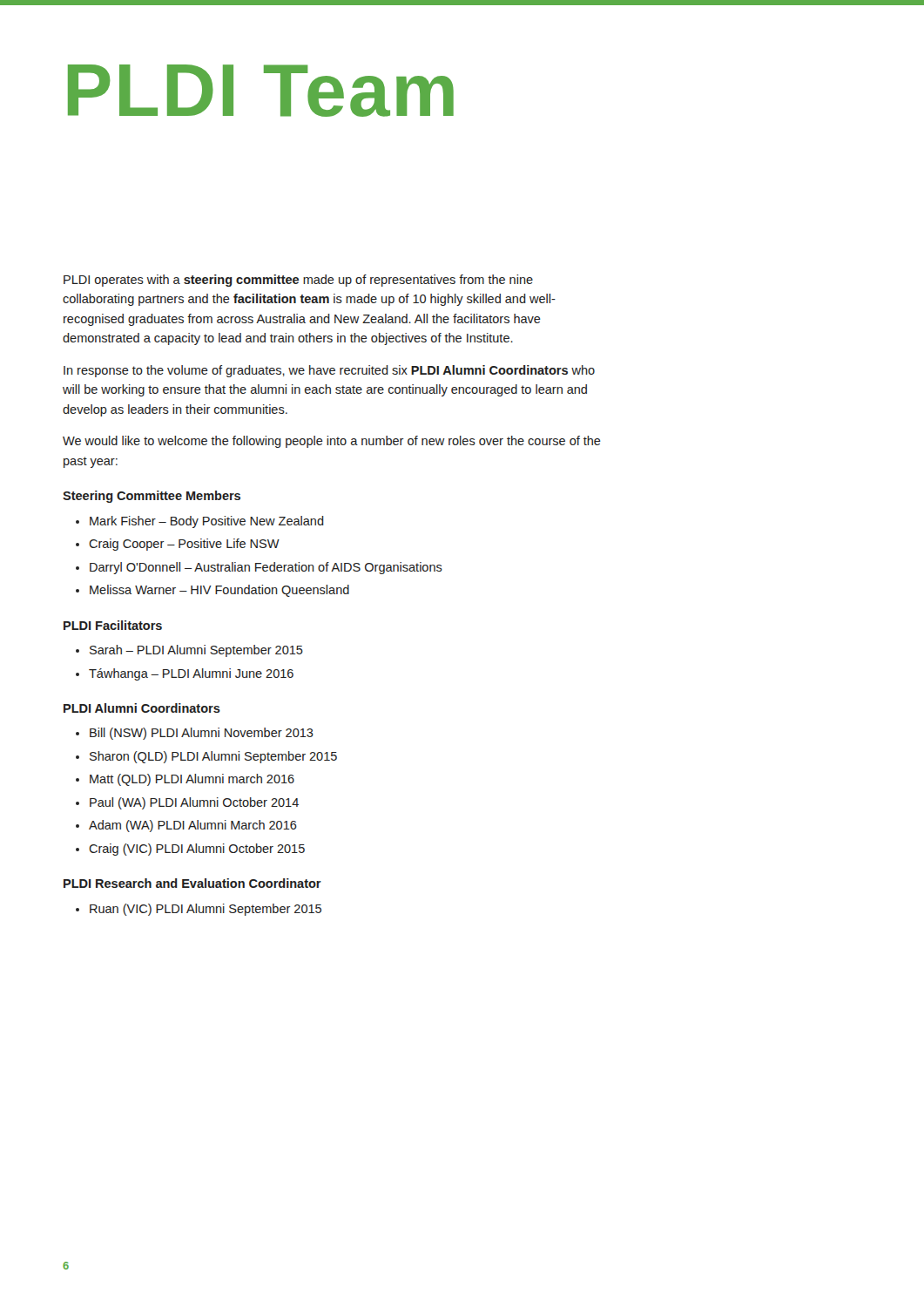Locate the block of text that opens with "Sharon (QLD) PLDI"
Image resolution: width=924 pixels, height=1307 pixels.
tap(346, 756)
